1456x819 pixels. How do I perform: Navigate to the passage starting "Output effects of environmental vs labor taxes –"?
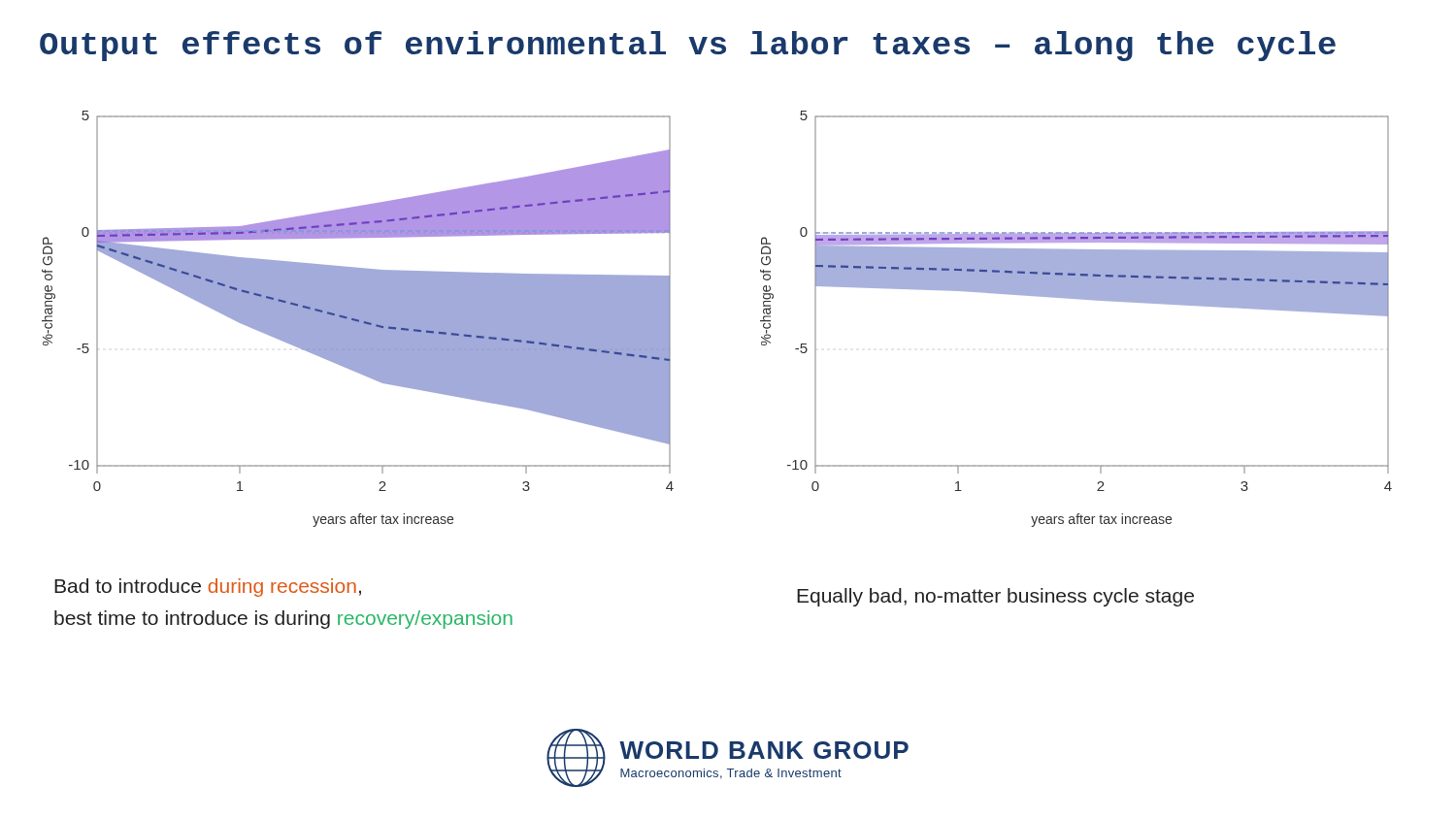(x=688, y=46)
